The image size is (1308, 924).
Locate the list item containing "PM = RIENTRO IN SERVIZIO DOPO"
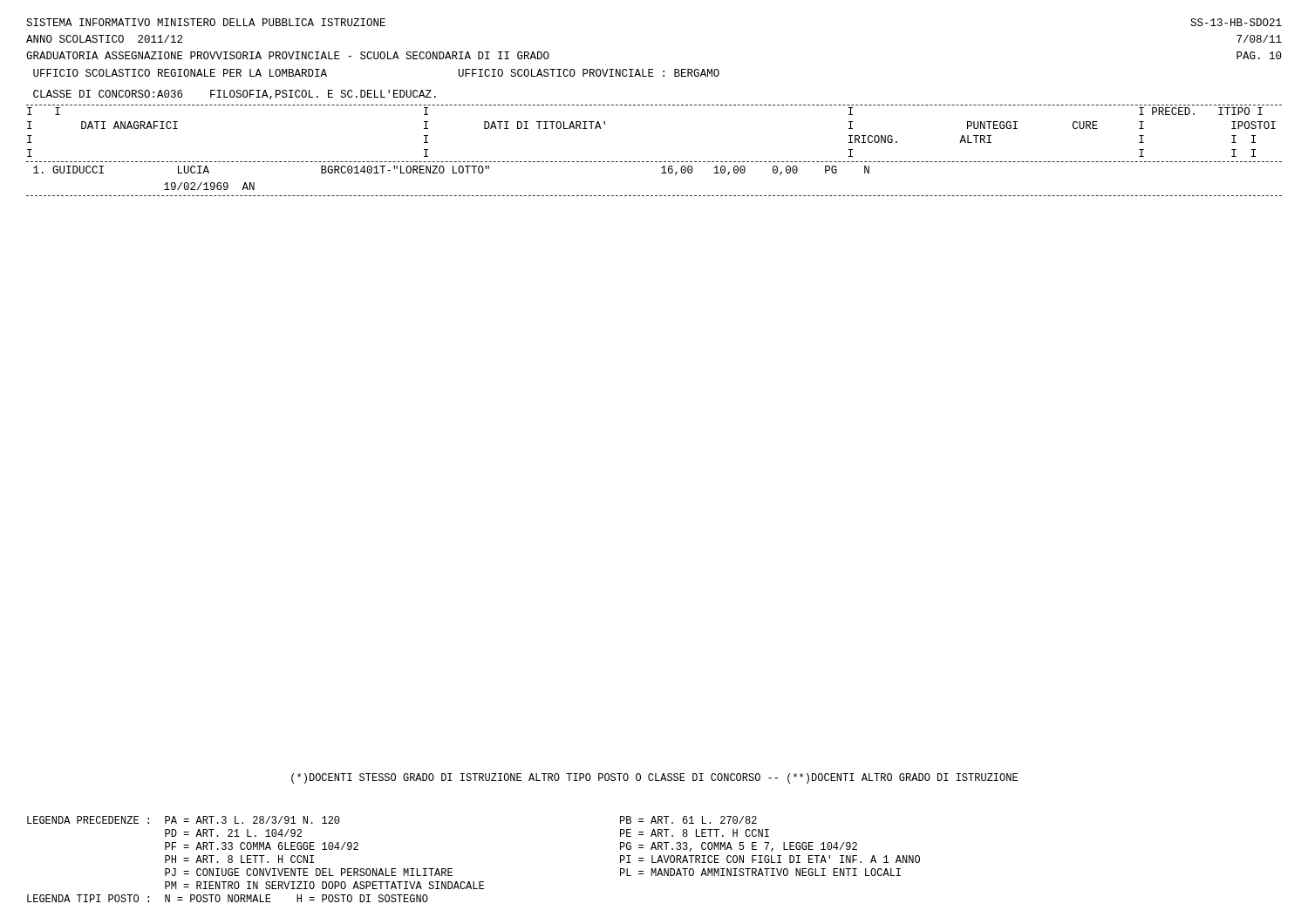255,886
